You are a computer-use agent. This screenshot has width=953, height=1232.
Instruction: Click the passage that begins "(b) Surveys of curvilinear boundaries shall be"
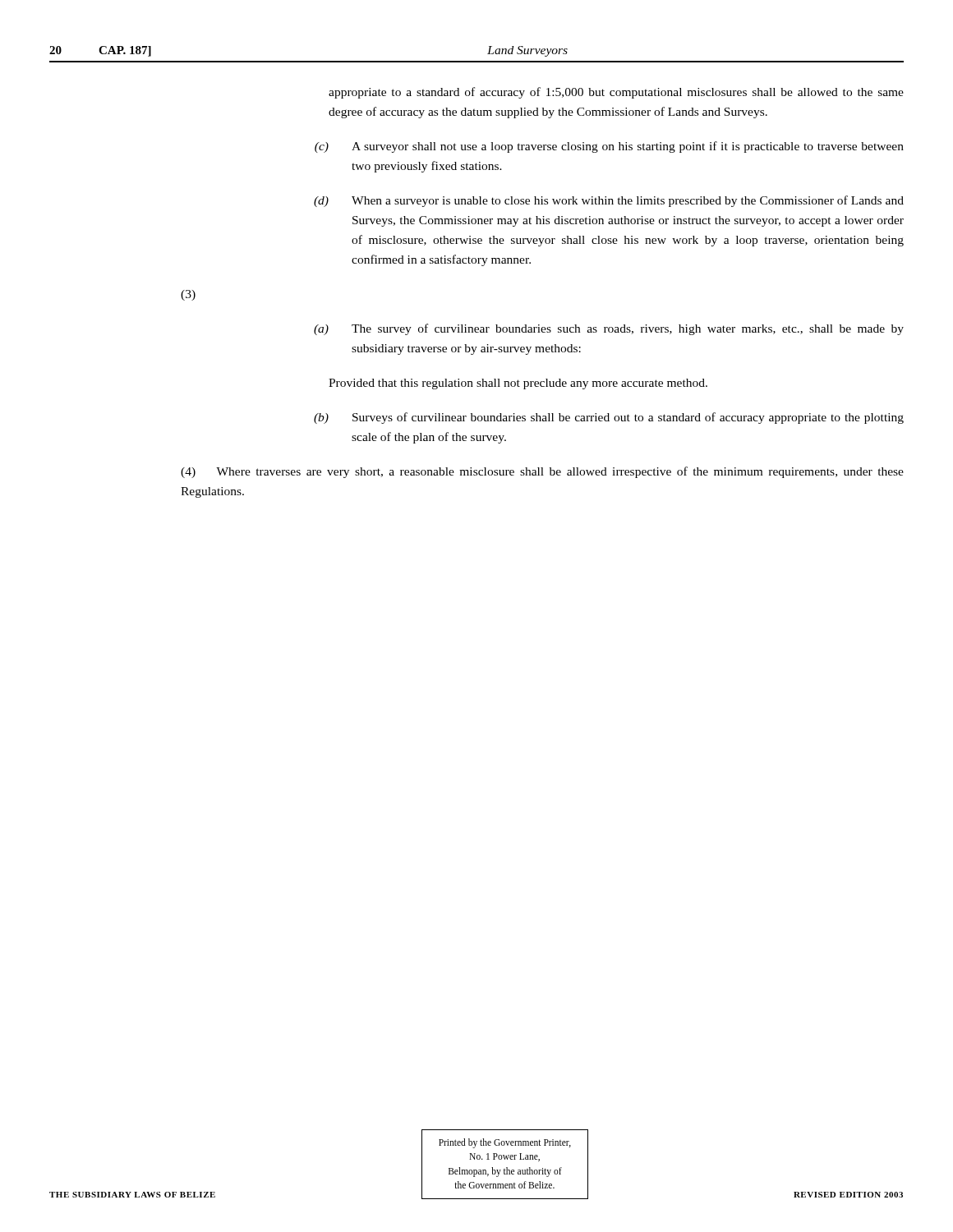coord(575,427)
